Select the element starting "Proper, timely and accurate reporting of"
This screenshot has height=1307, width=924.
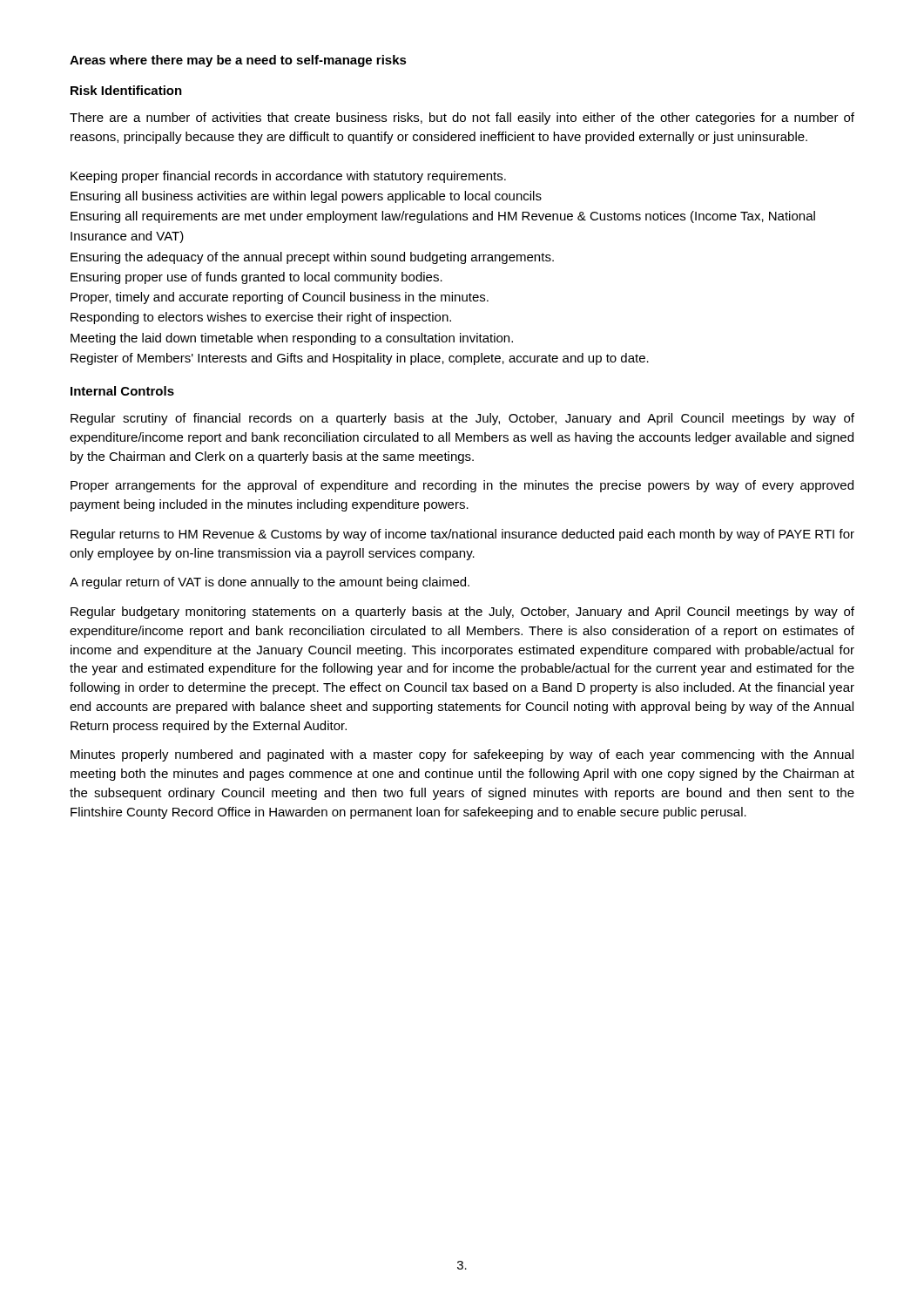pos(280,297)
